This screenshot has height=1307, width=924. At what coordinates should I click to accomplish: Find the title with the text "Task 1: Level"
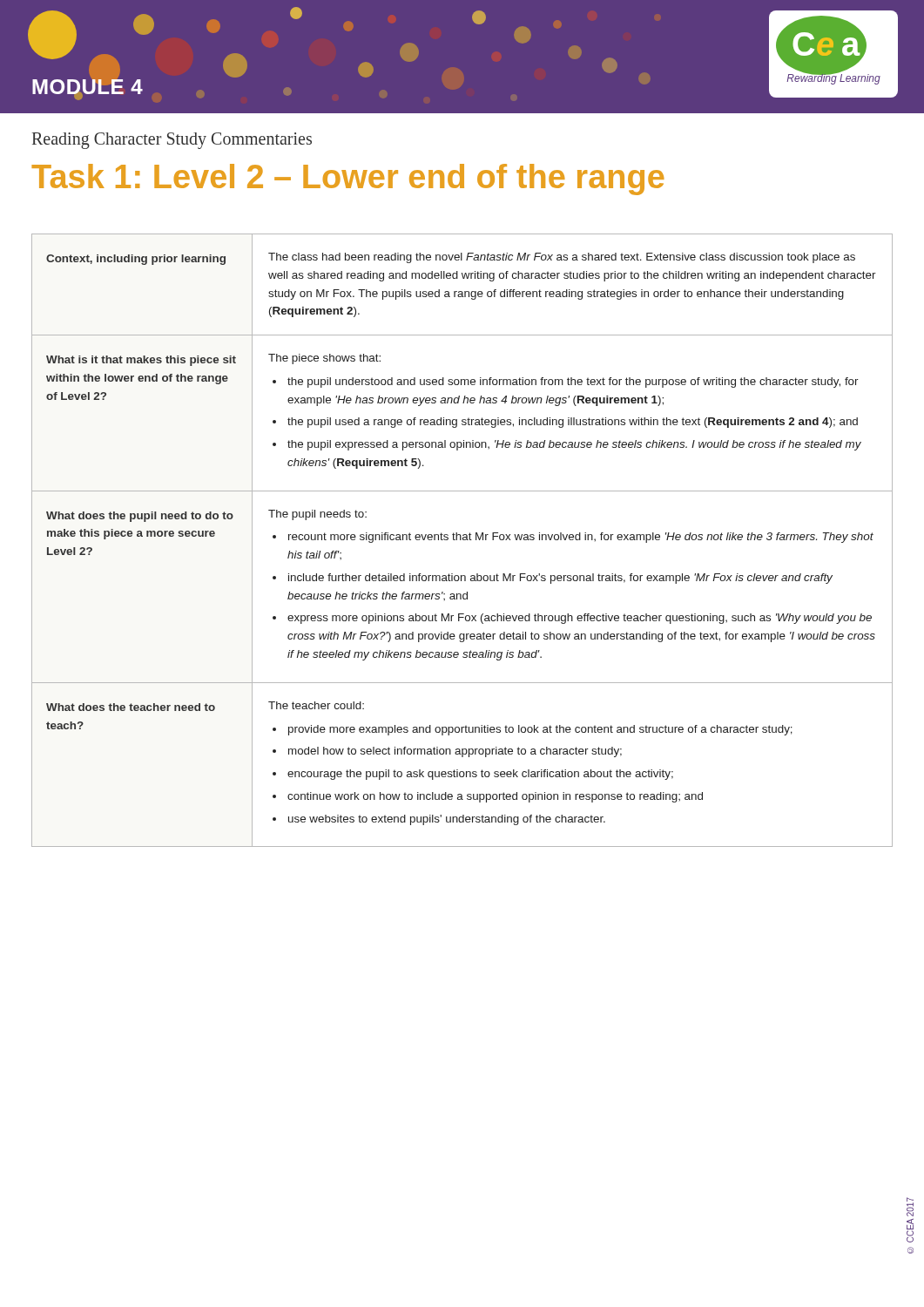tap(348, 177)
